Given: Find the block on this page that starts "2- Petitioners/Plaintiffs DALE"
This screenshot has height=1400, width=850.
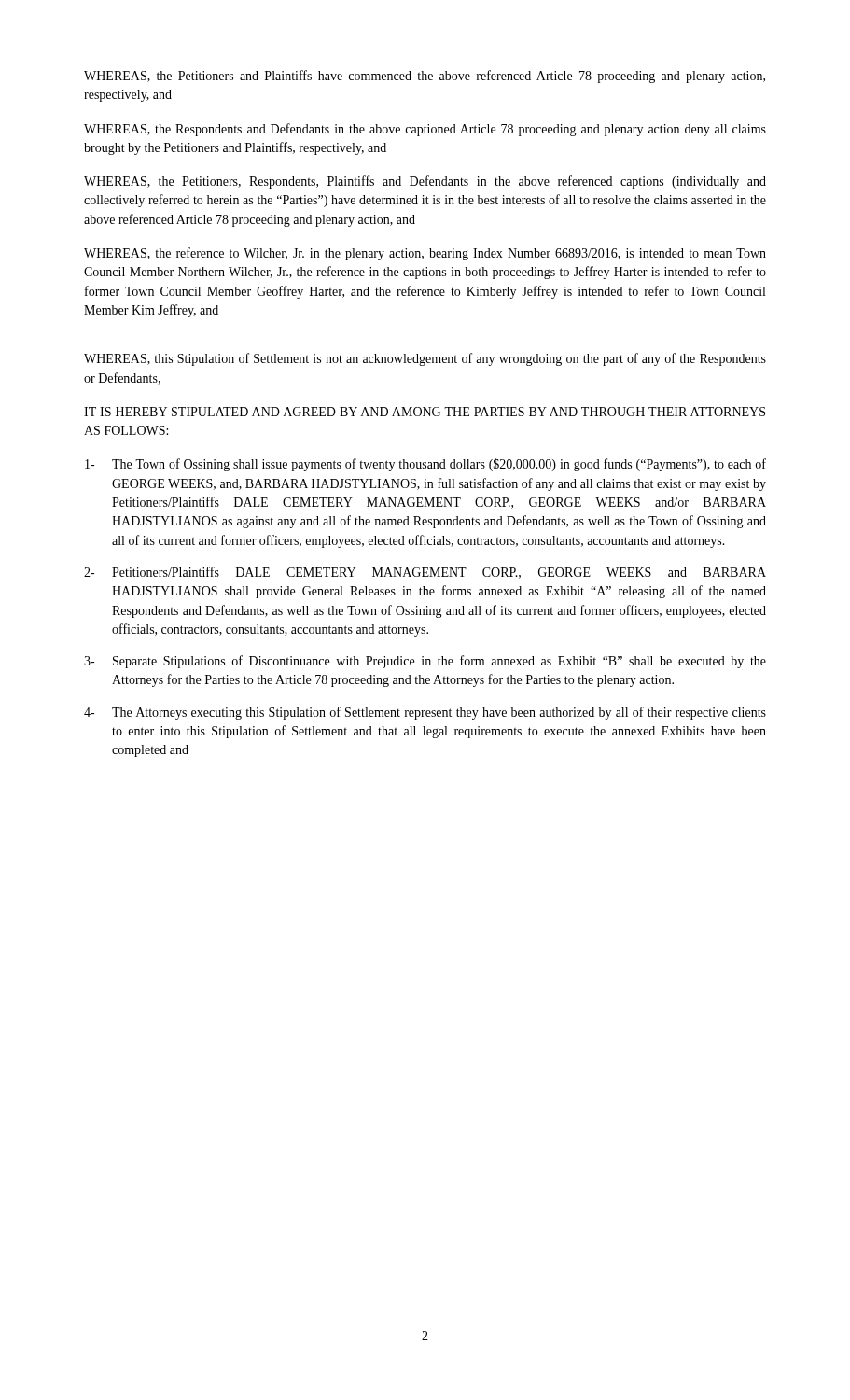Looking at the screenshot, I should point(425,602).
